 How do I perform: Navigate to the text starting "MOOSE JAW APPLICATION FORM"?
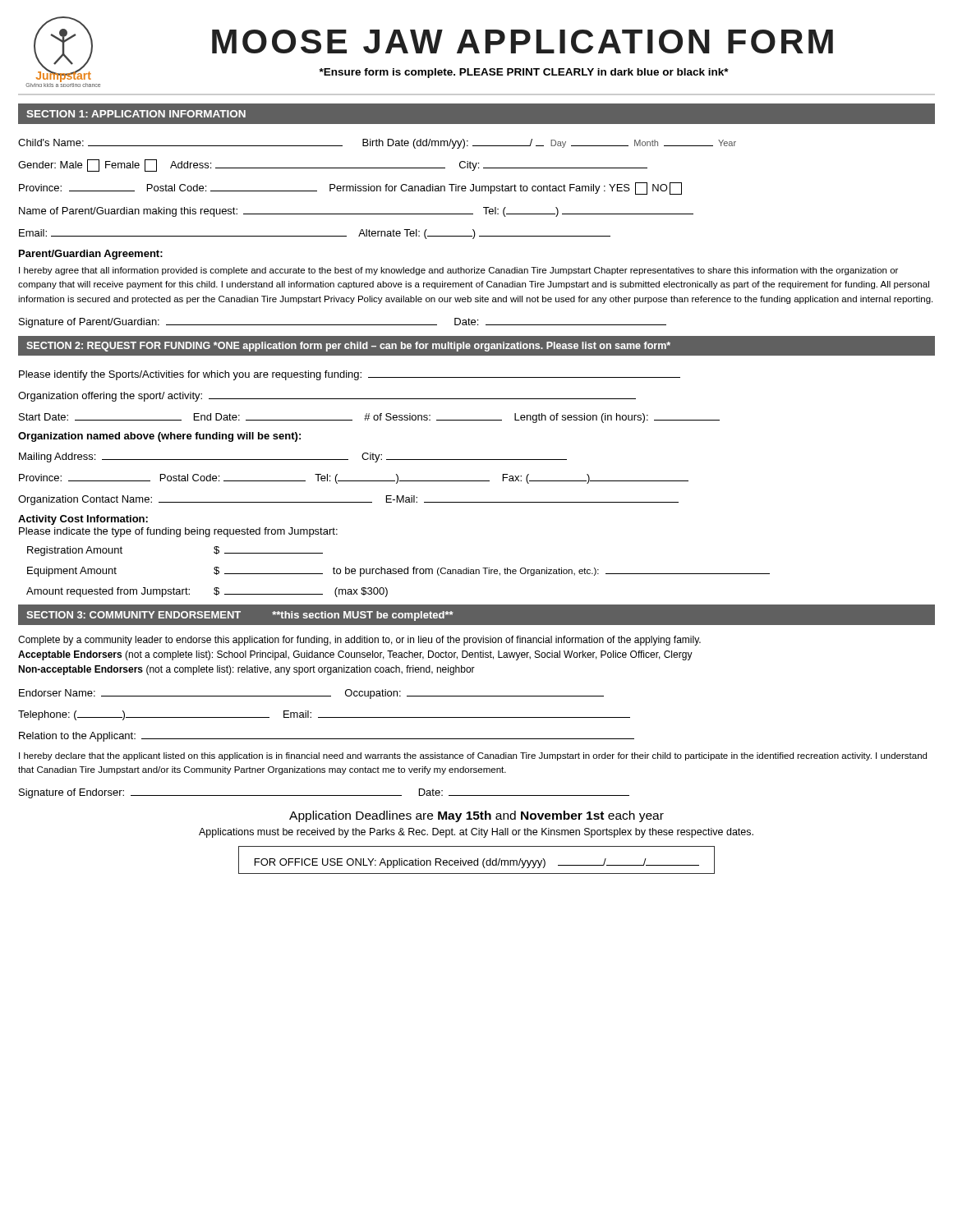(x=524, y=42)
